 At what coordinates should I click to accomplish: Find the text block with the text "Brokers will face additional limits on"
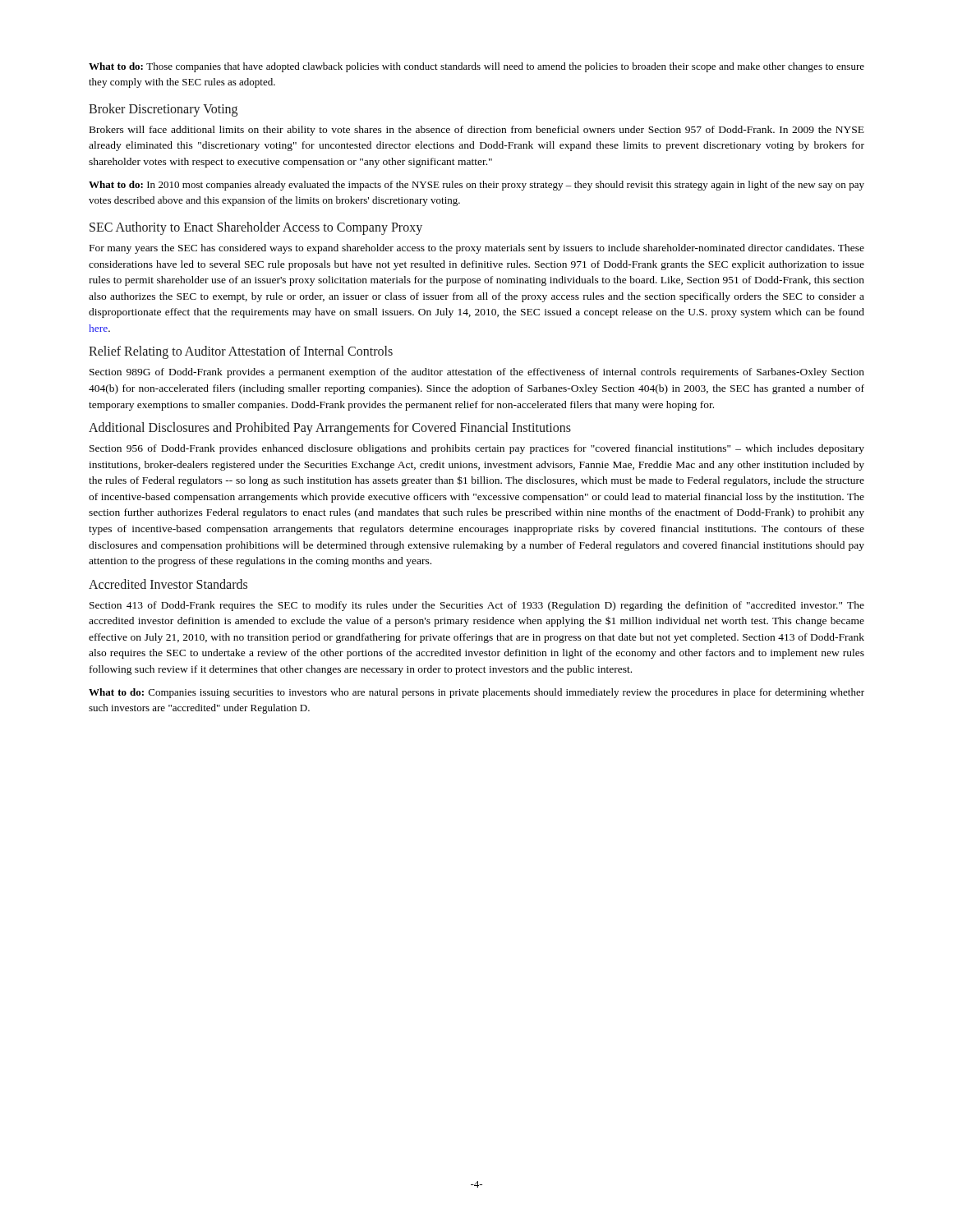[x=476, y=145]
